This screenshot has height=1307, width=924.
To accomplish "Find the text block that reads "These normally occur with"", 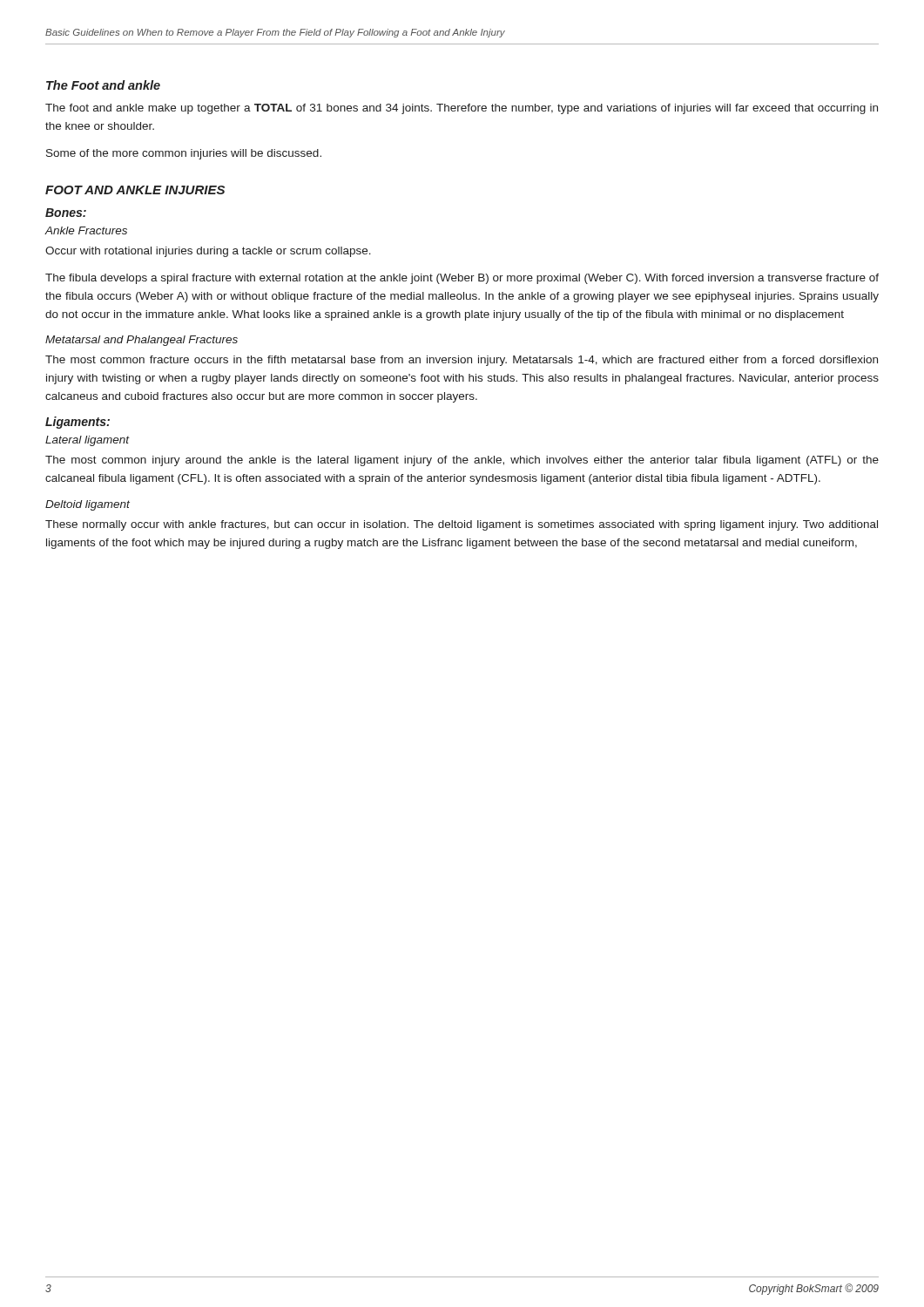I will pyautogui.click(x=462, y=533).
